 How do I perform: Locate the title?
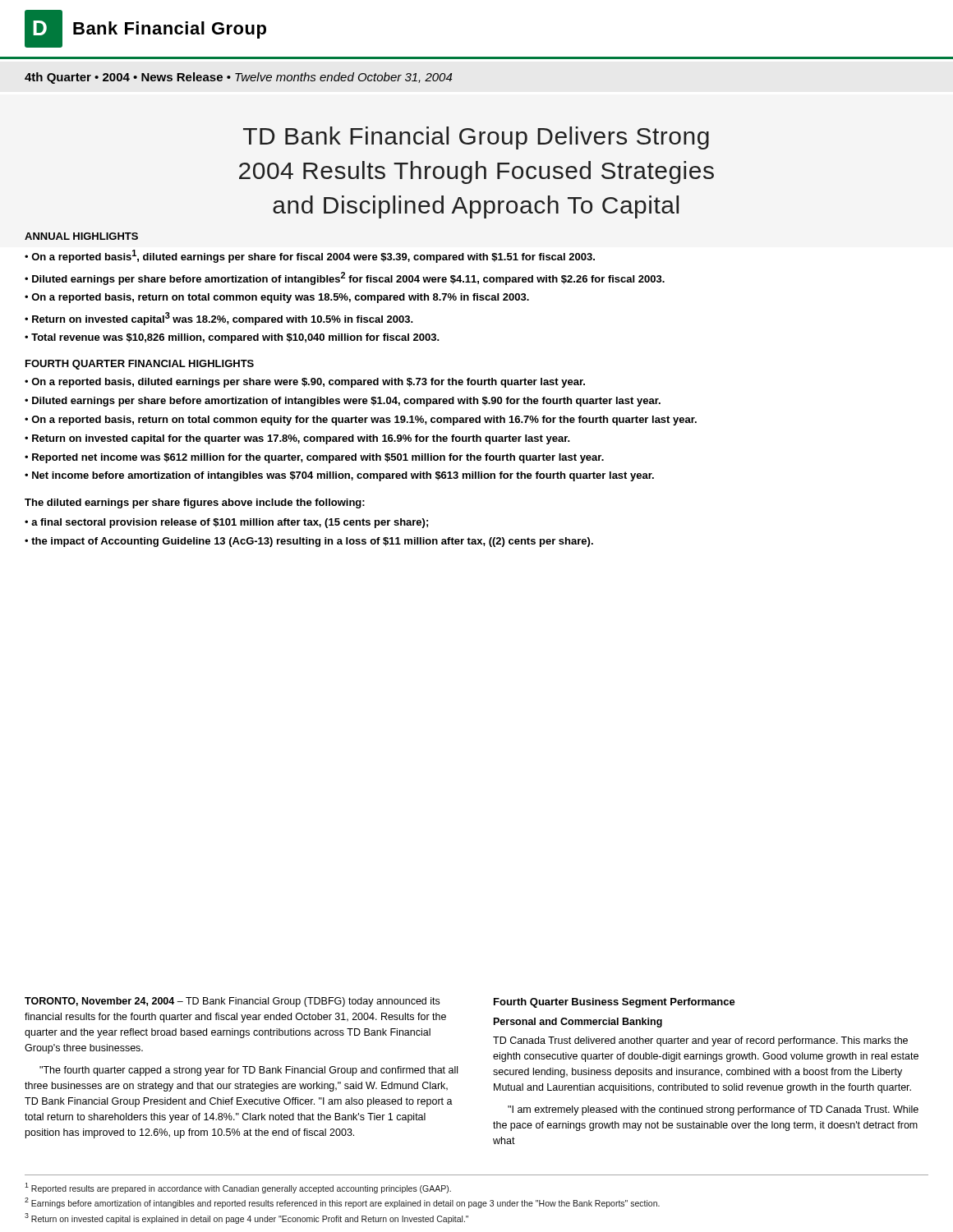[476, 171]
